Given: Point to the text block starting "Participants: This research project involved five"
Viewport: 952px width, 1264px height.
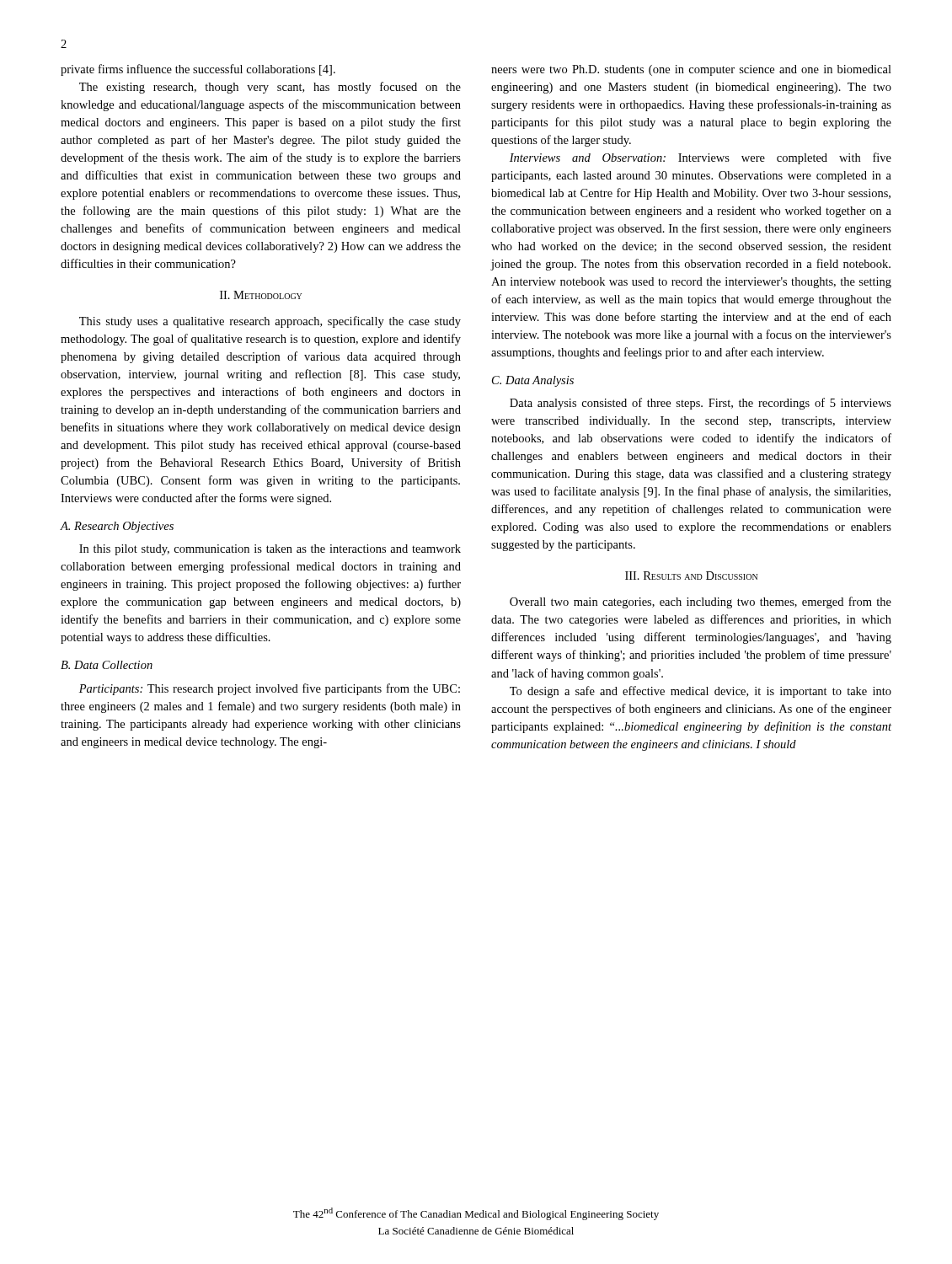Looking at the screenshot, I should click(x=261, y=715).
